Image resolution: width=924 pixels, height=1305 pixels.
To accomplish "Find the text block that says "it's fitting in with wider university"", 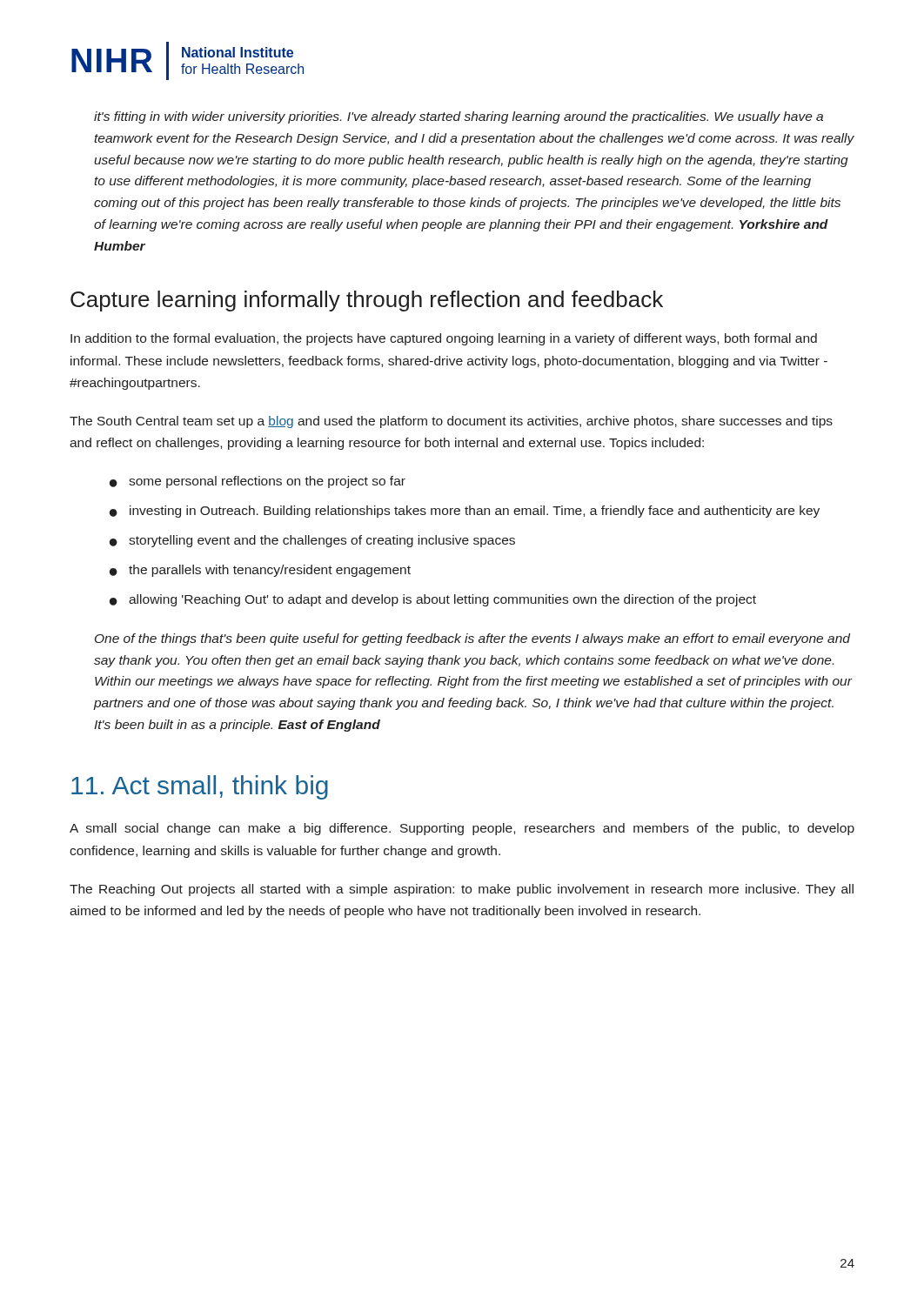I will (474, 182).
